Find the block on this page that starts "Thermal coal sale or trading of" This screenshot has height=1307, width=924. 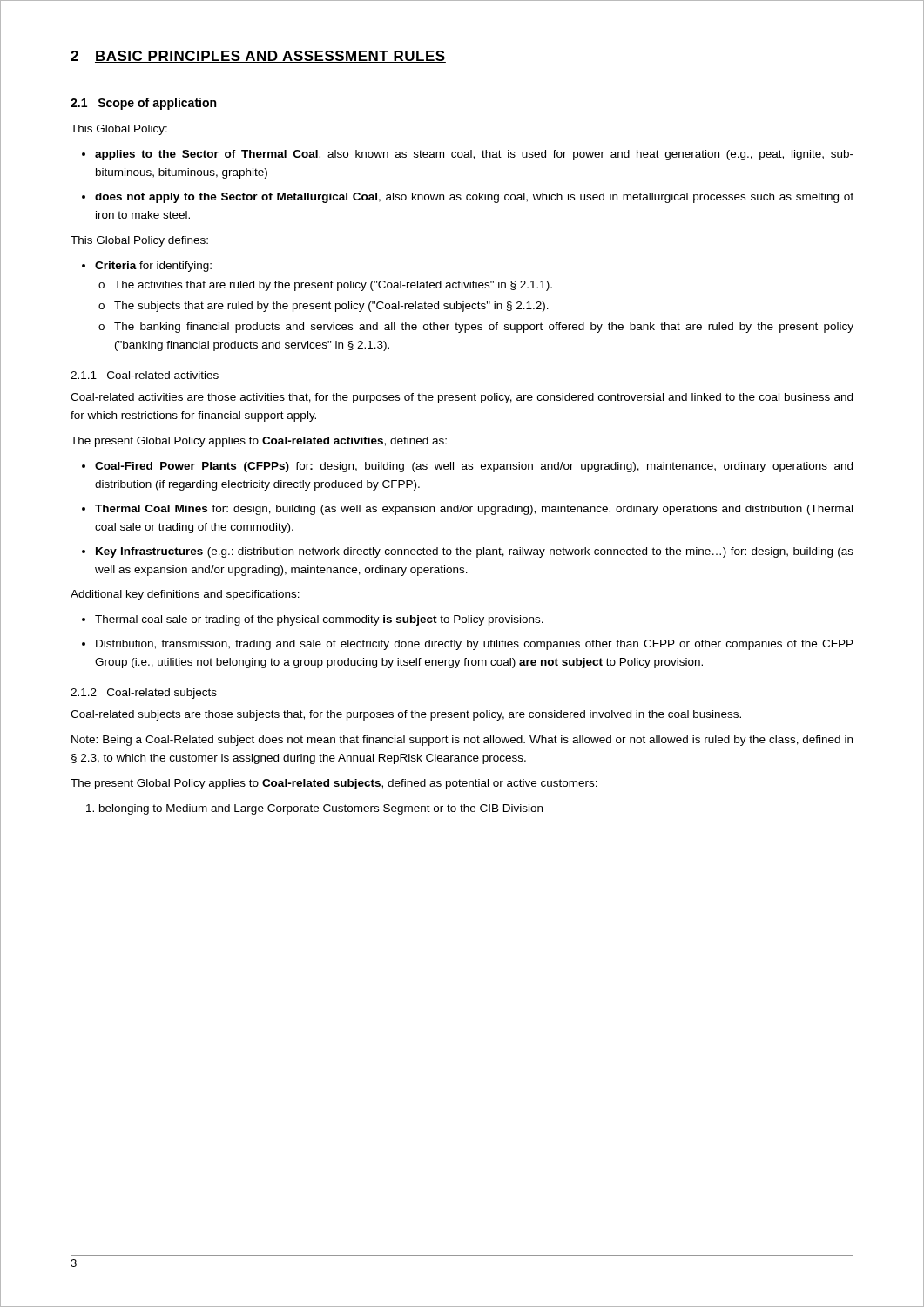click(x=319, y=619)
